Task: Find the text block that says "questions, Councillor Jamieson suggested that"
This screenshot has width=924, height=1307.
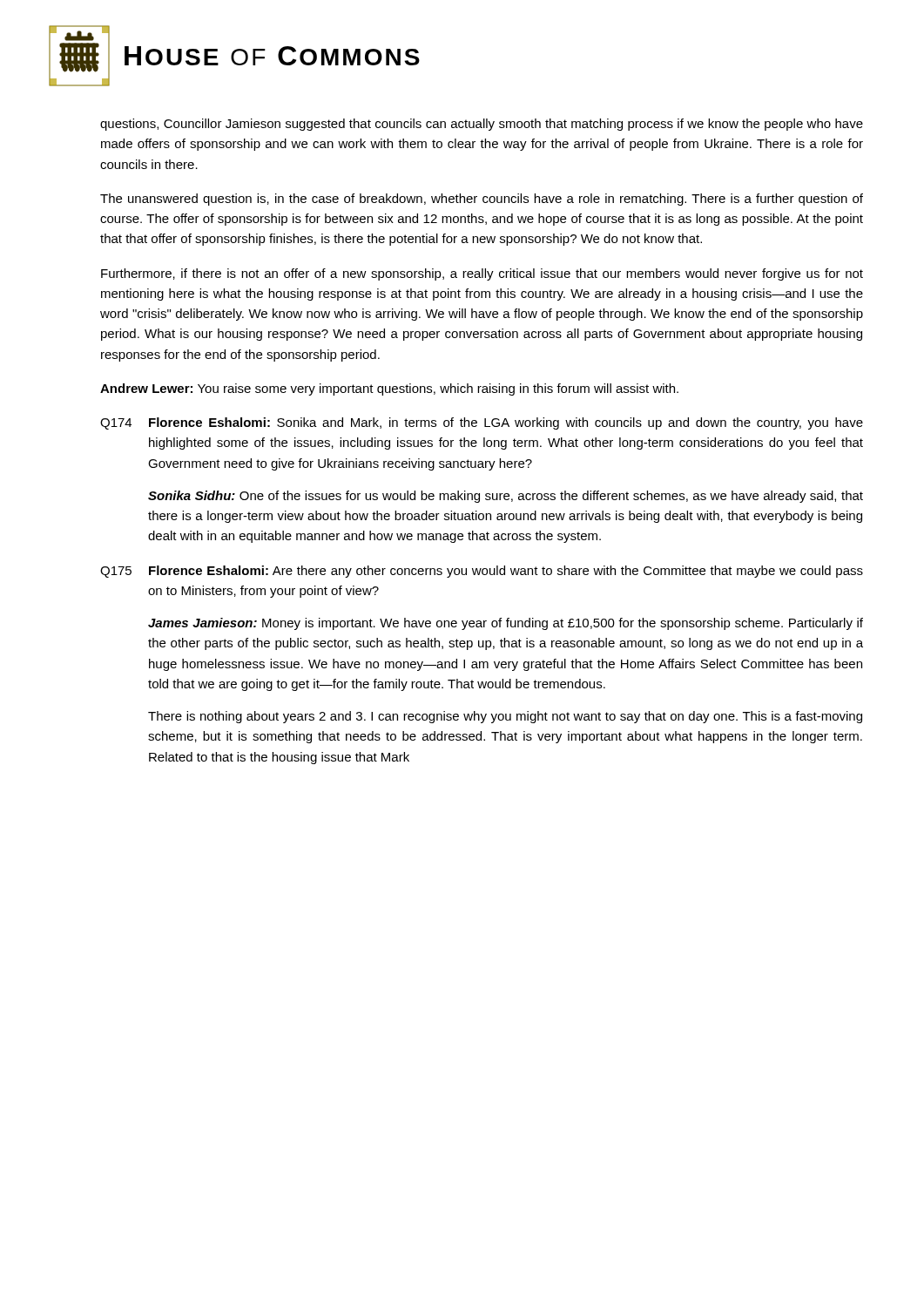Action: tap(482, 144)
